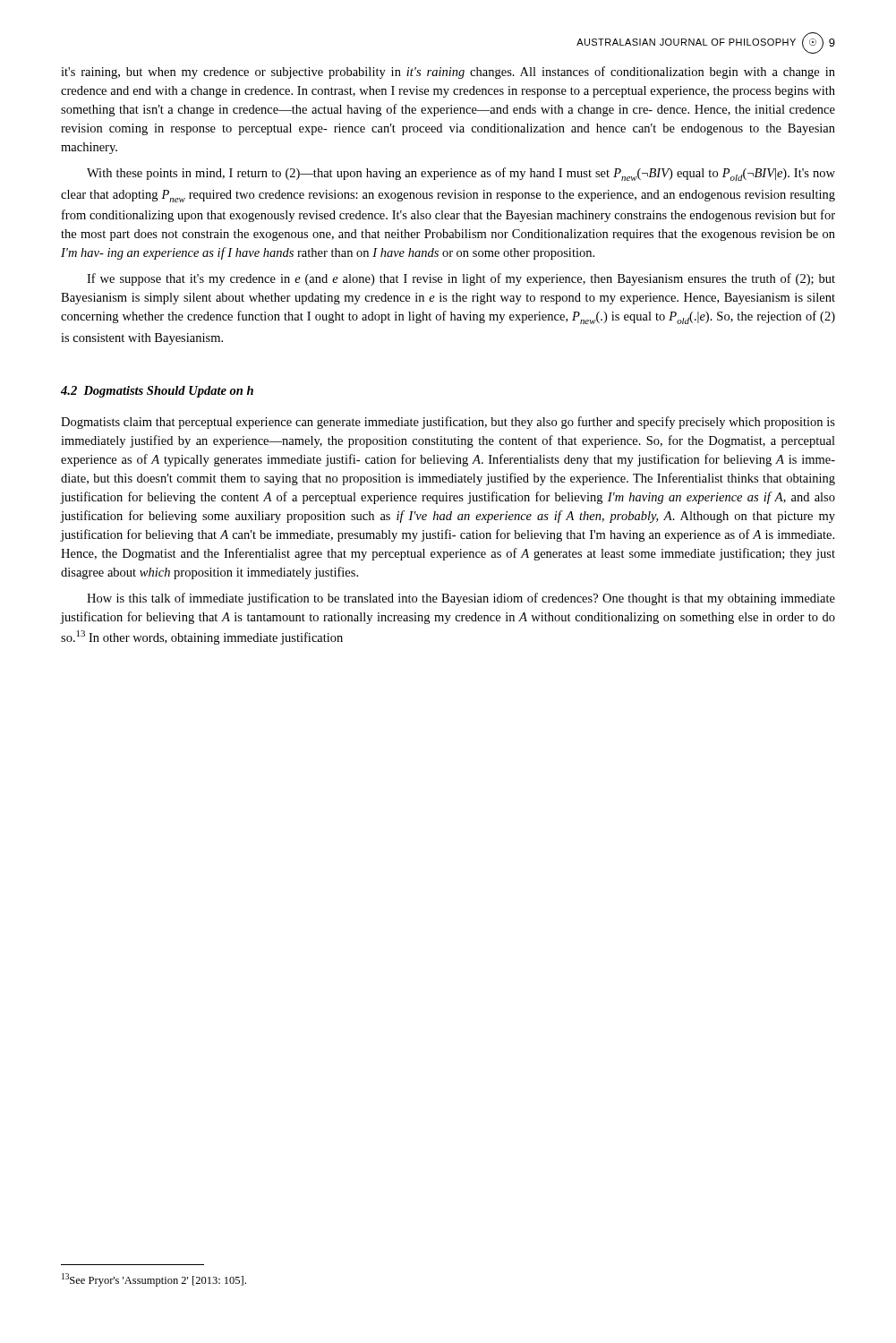Locate the text block that reads "Dogmatists claim that"
The width and height of the screenshot is (896, 1343).
point(448,498)
